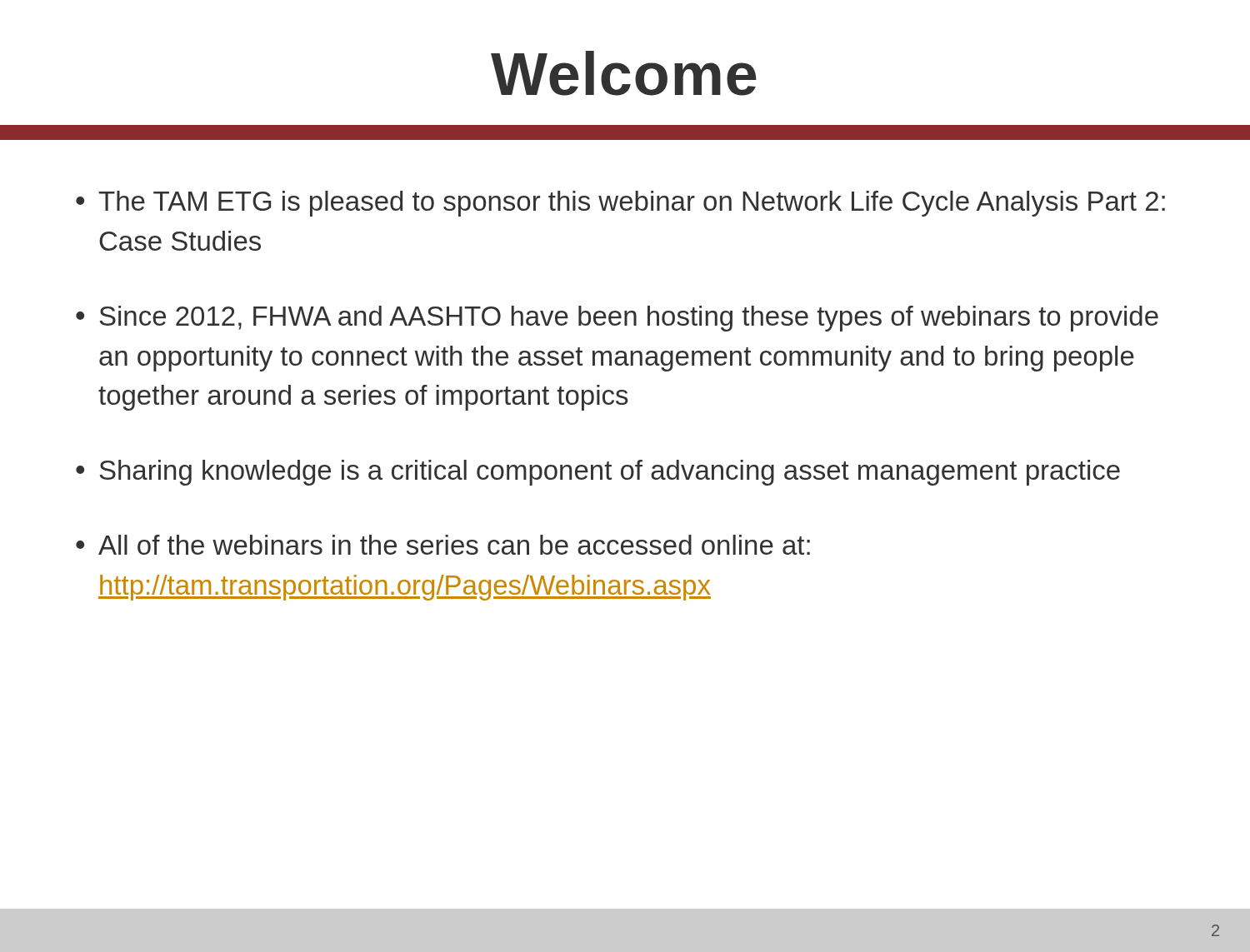1250x952 pixels.
Task: Click on the list item with the text "• The TAM"
Action: 625,221
